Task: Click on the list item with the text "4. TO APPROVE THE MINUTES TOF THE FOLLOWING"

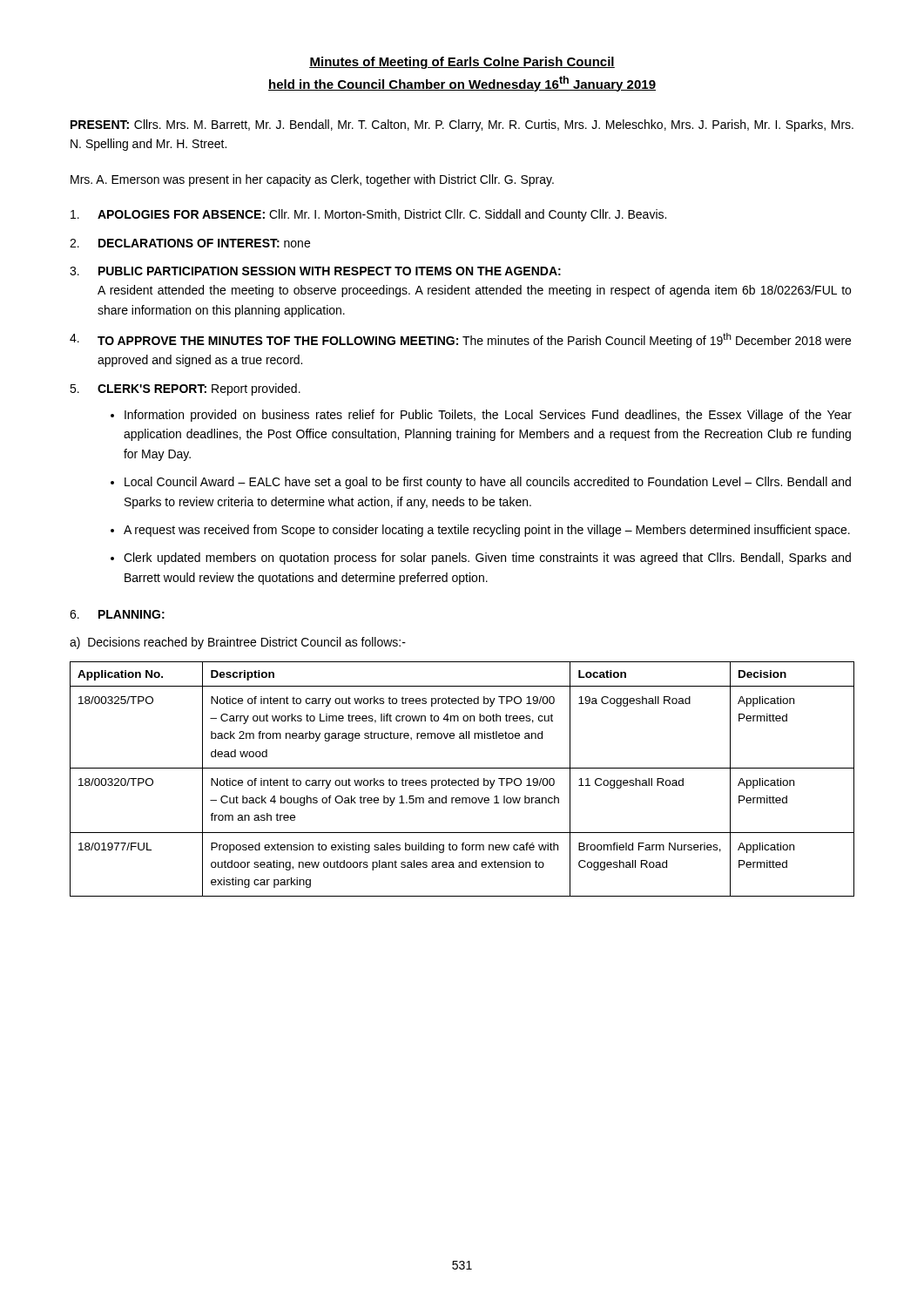Action: pos(461,349)
